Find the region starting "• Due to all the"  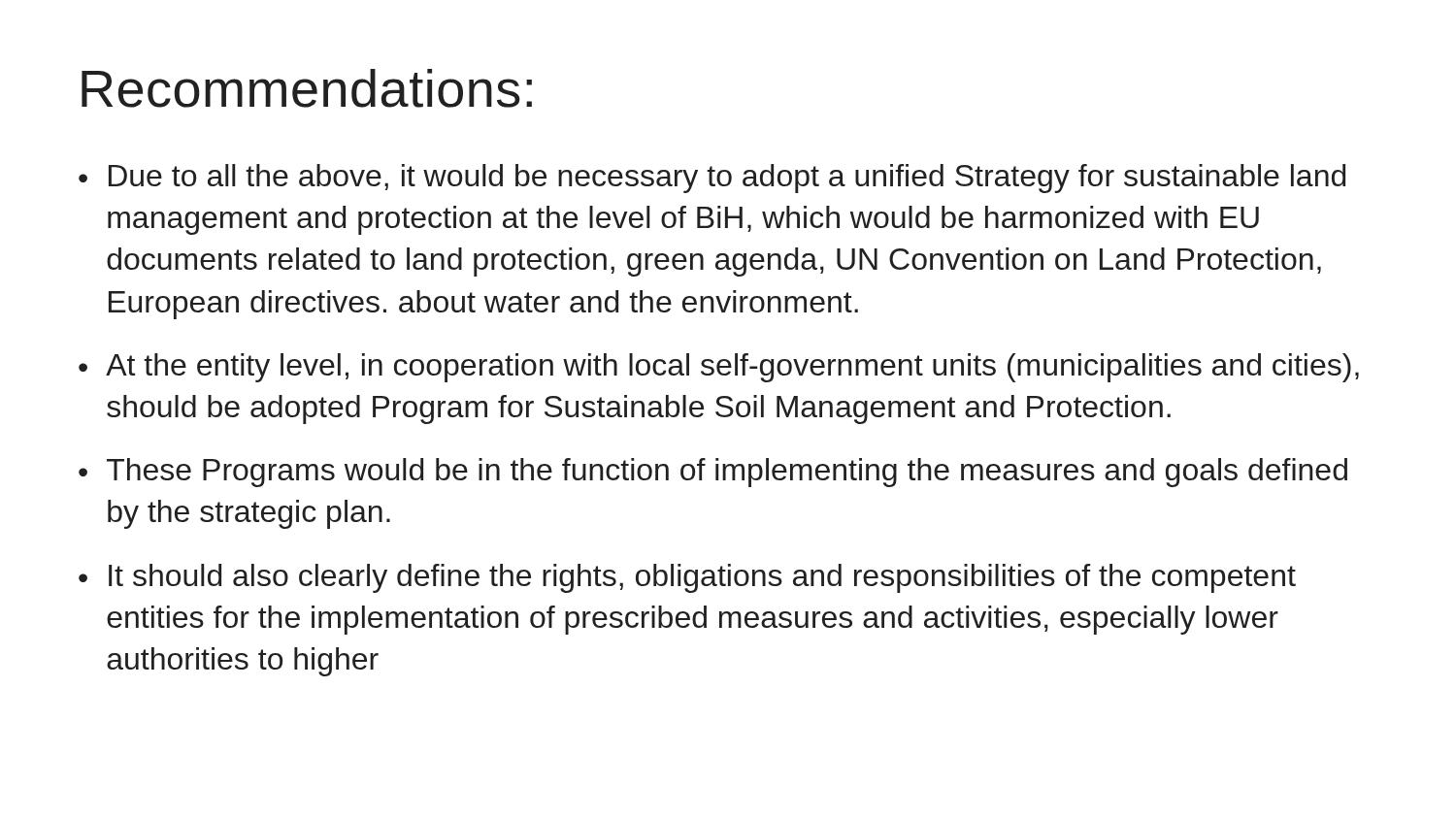(x=728, y=239)
